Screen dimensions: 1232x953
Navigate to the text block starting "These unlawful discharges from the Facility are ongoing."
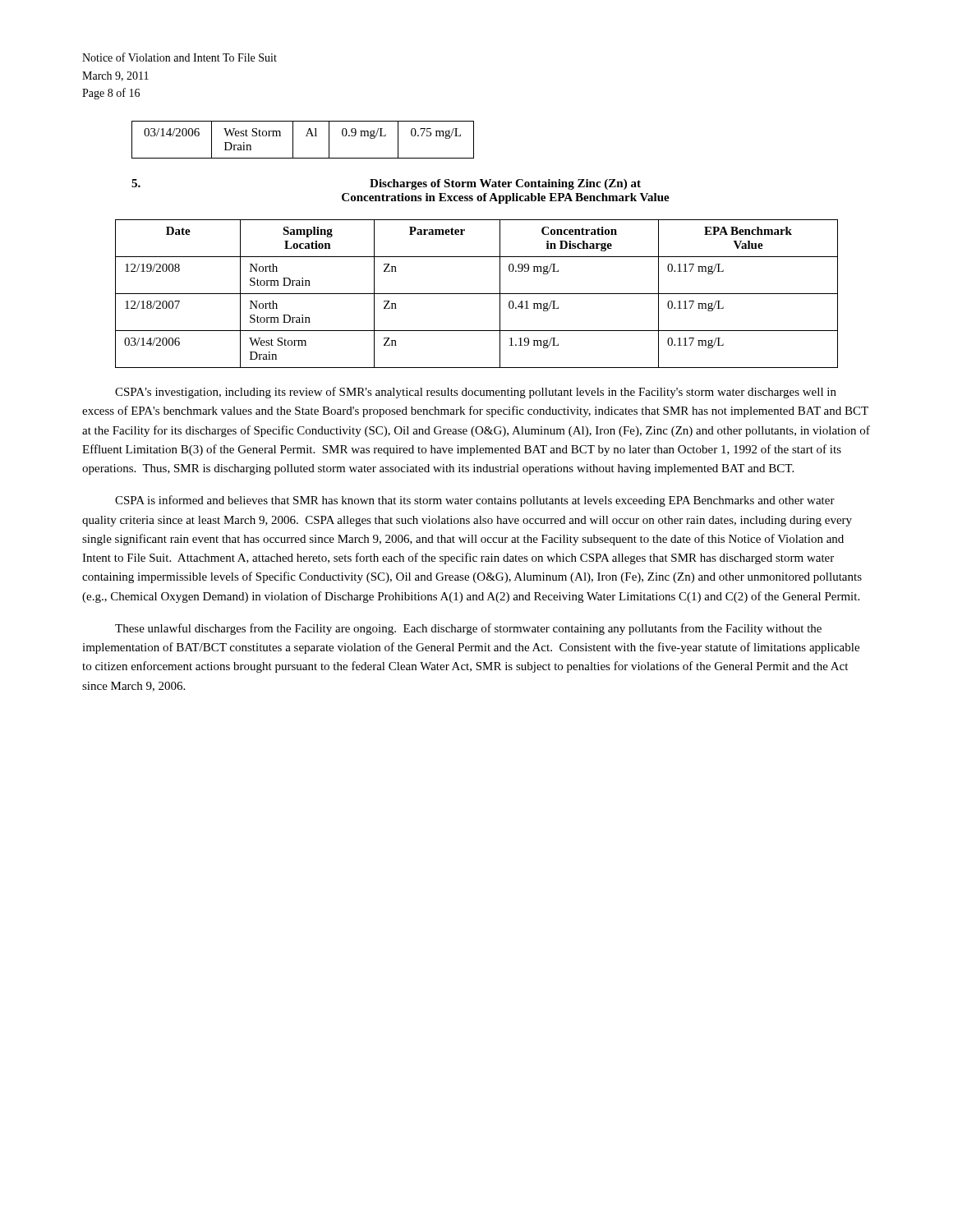(x=471, y=657)
